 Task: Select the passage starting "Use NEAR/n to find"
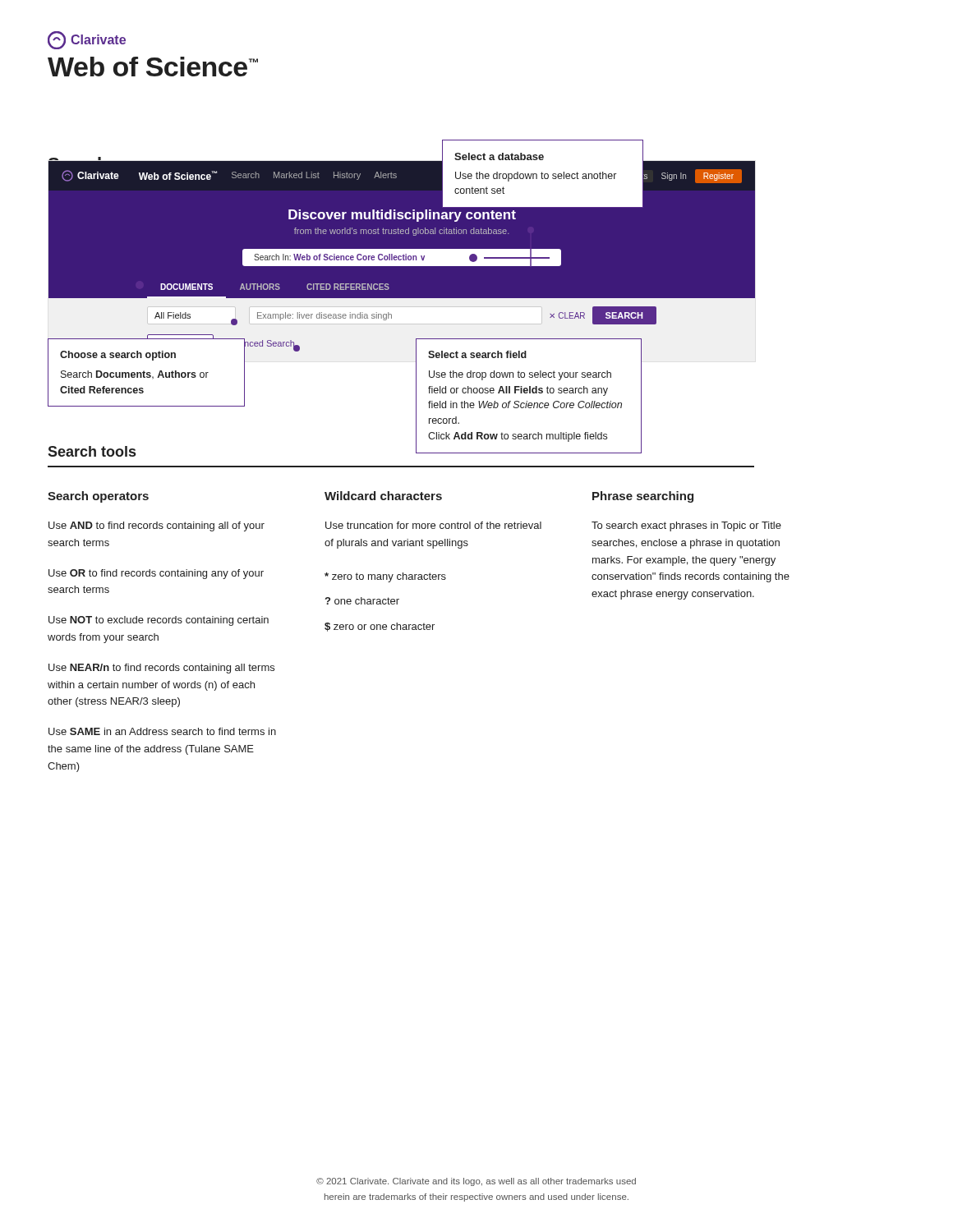point(161,684)
